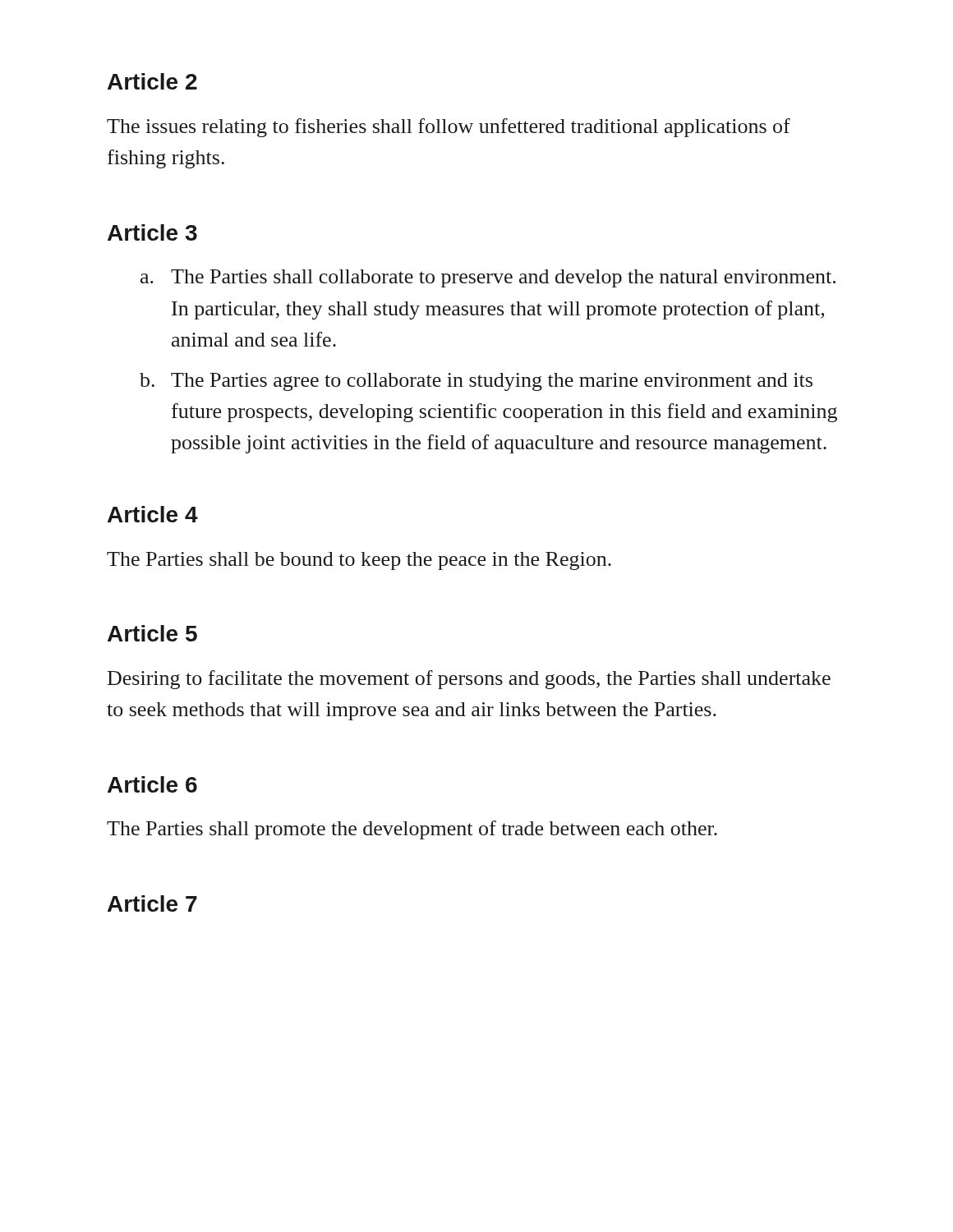The height and width of the screenshot is (1232, 953).
Task: Locate the section header that says "Article 6"
Action: pyautogui.click(x=152, y=784)
